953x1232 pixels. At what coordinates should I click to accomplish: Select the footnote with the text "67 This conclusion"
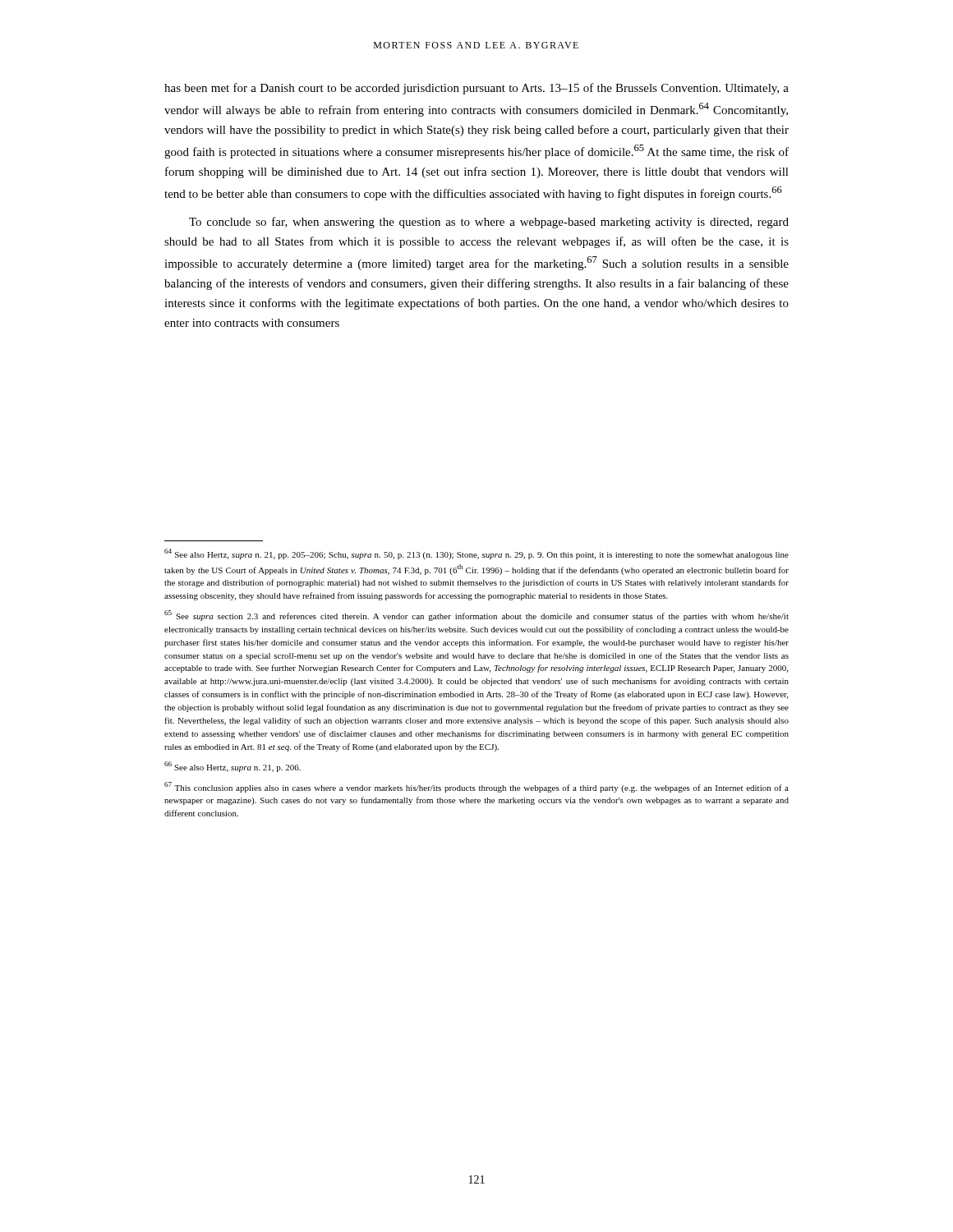(476, 799)
